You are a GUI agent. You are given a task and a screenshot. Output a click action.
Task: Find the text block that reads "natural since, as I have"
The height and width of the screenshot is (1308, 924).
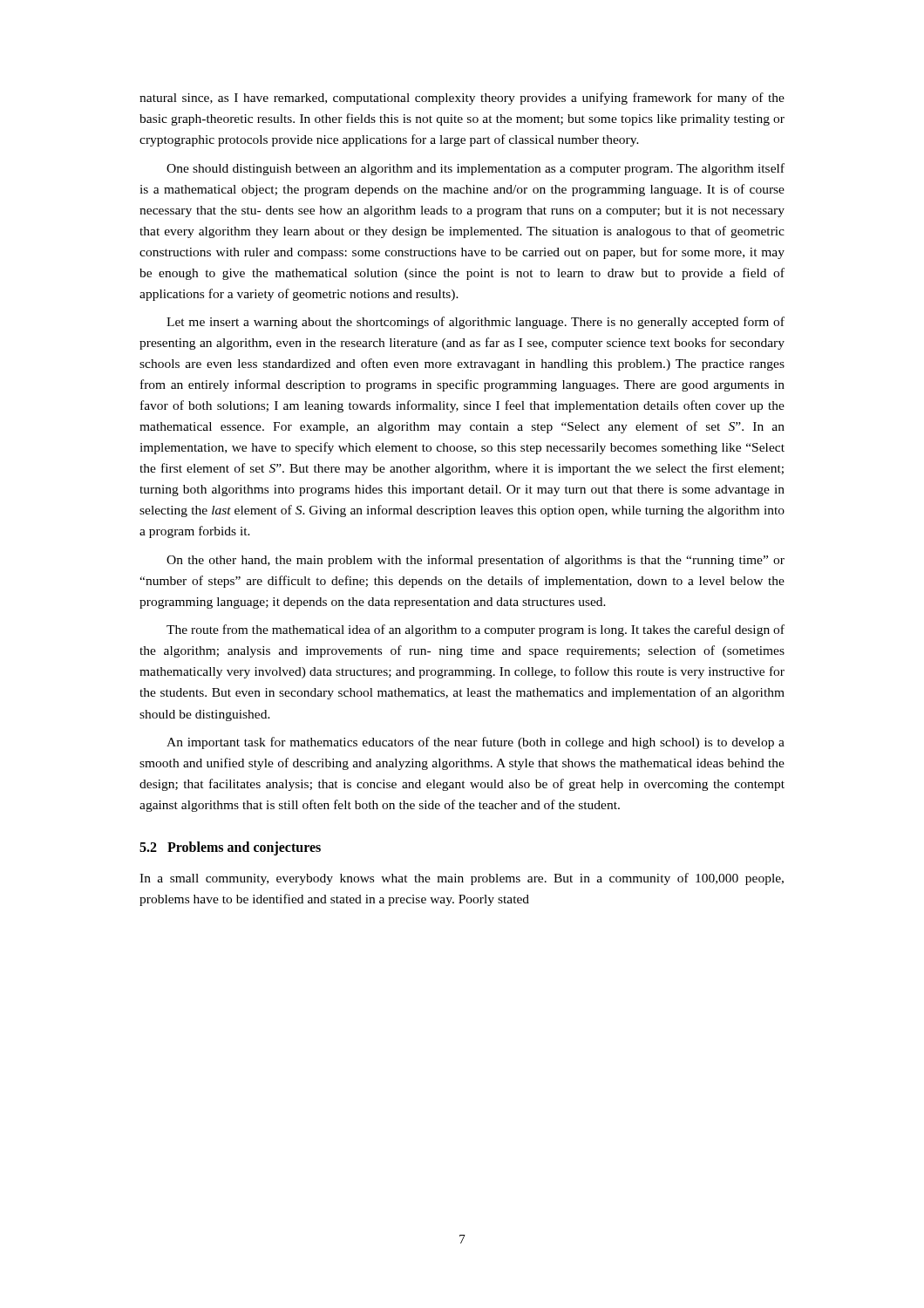[462, 451]
